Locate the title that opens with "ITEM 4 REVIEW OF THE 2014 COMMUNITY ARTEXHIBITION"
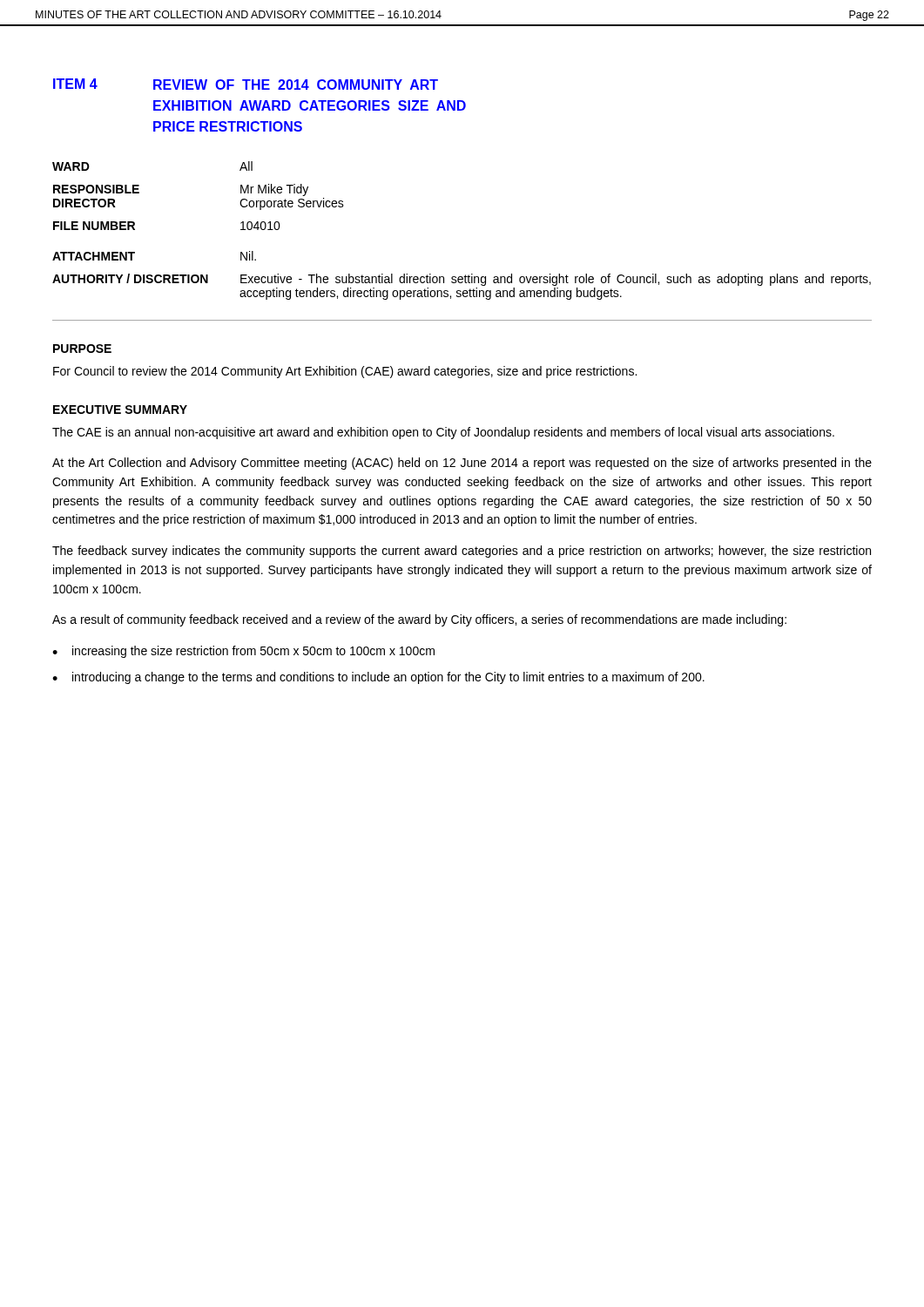924x1307 pixels. (462, 106)
